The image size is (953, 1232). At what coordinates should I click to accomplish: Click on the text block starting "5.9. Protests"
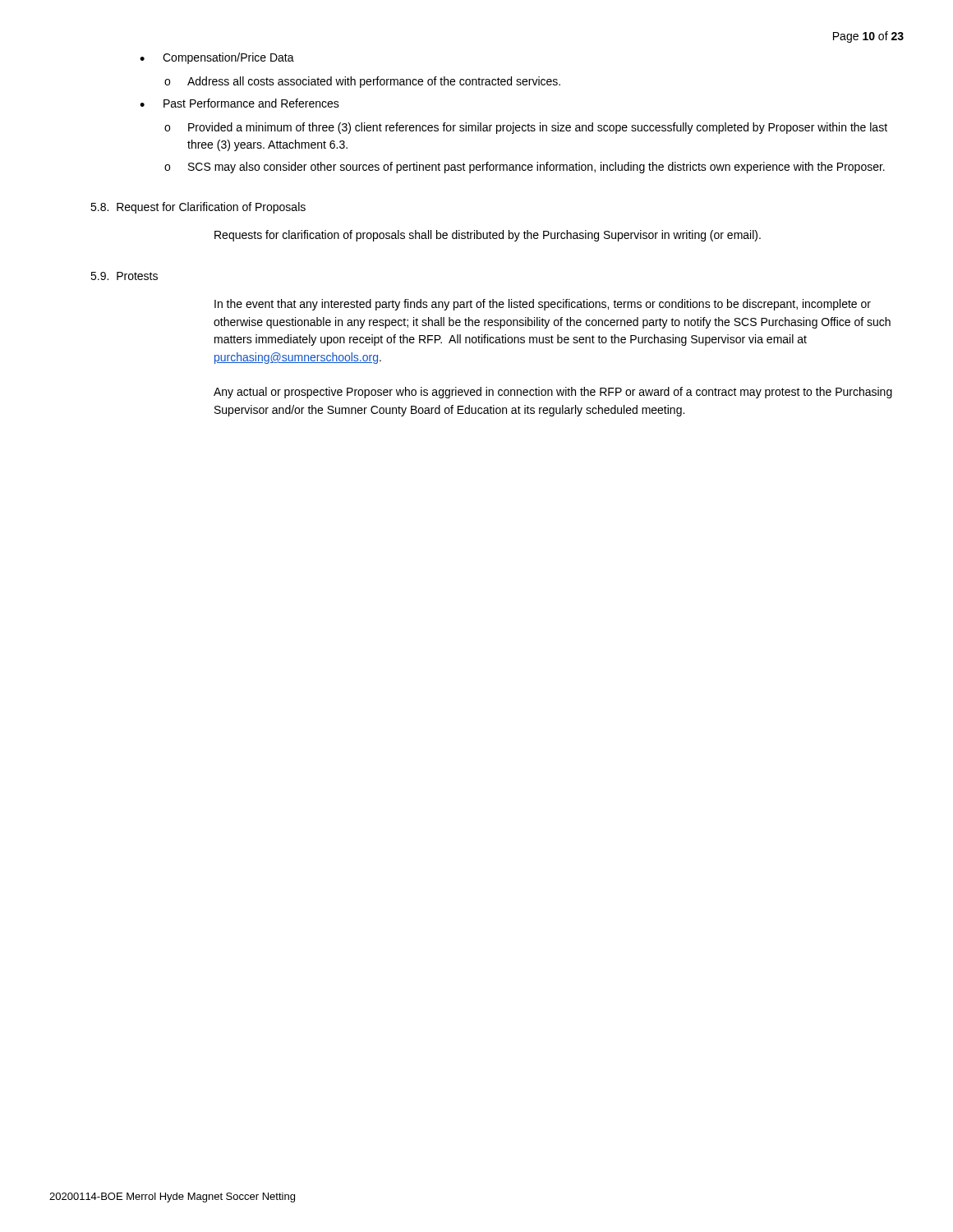(124, 276)
